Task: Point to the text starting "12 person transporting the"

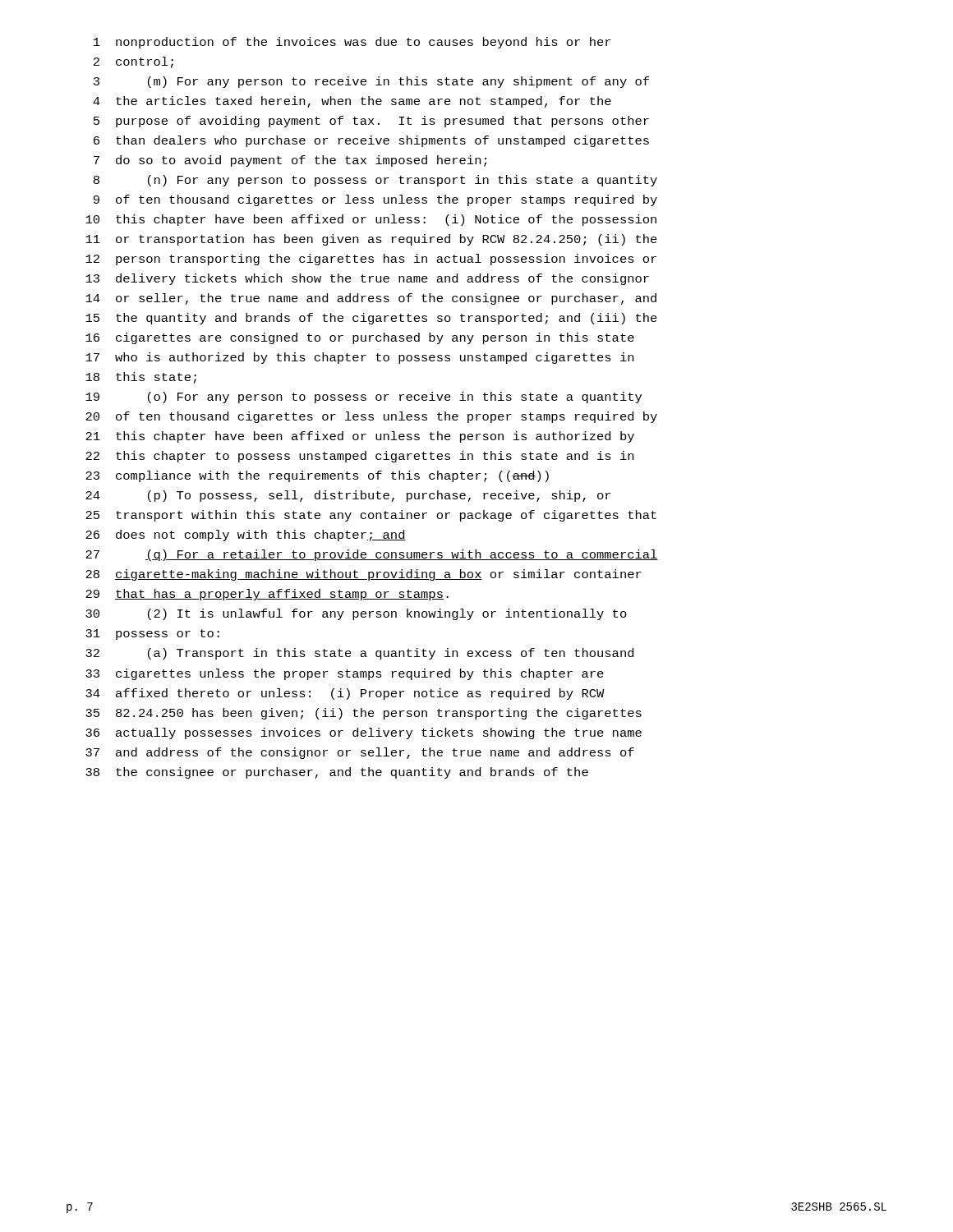Action: coord(476,260)
